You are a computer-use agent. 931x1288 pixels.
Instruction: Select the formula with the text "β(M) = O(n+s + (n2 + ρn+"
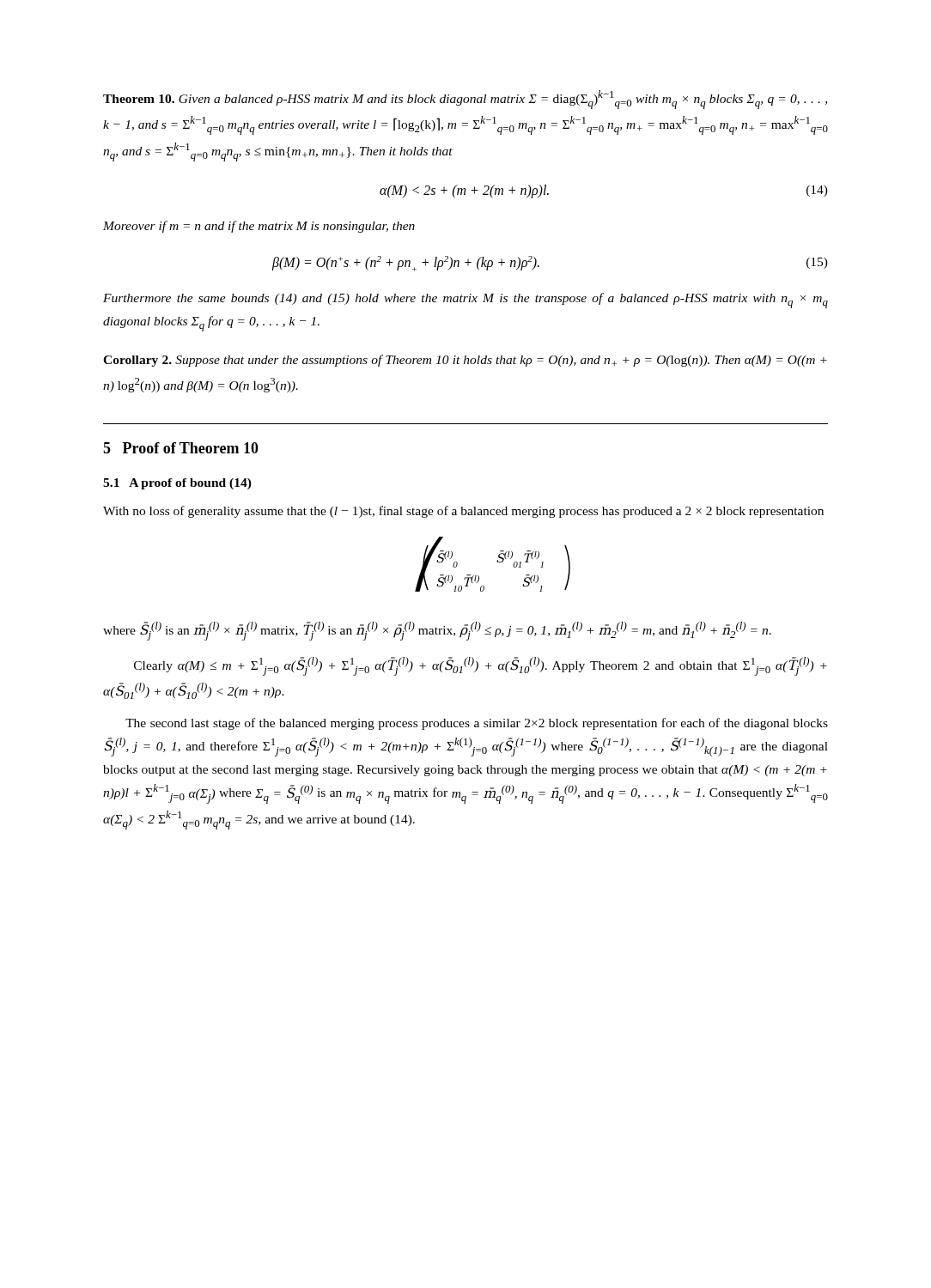tap(501, 262)
